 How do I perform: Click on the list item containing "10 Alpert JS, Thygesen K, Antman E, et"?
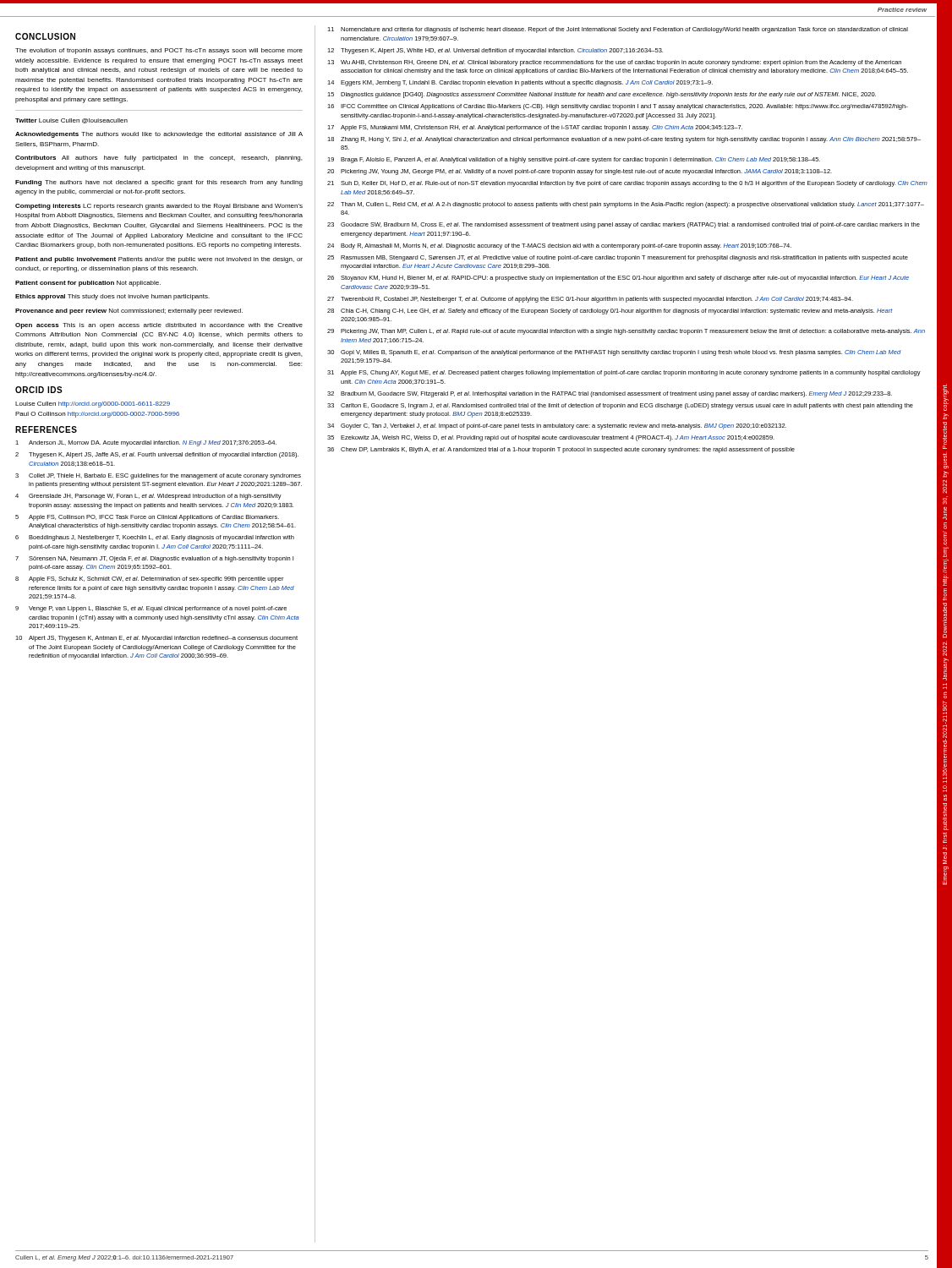(159, 648)
